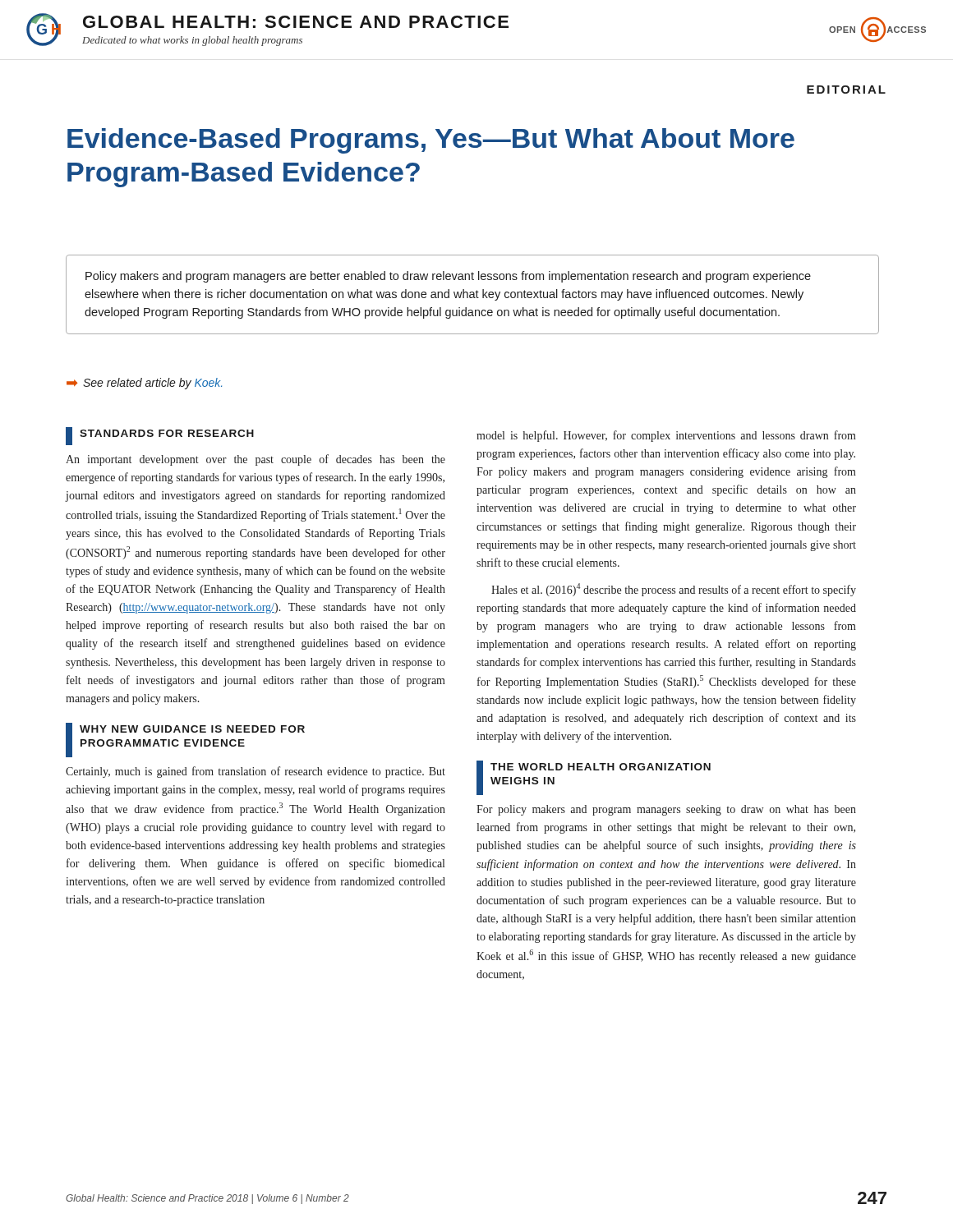Find the passage starting "➡ See related article by Koek."
Viewport: 953px width, 1232px height.
point(145,383)
